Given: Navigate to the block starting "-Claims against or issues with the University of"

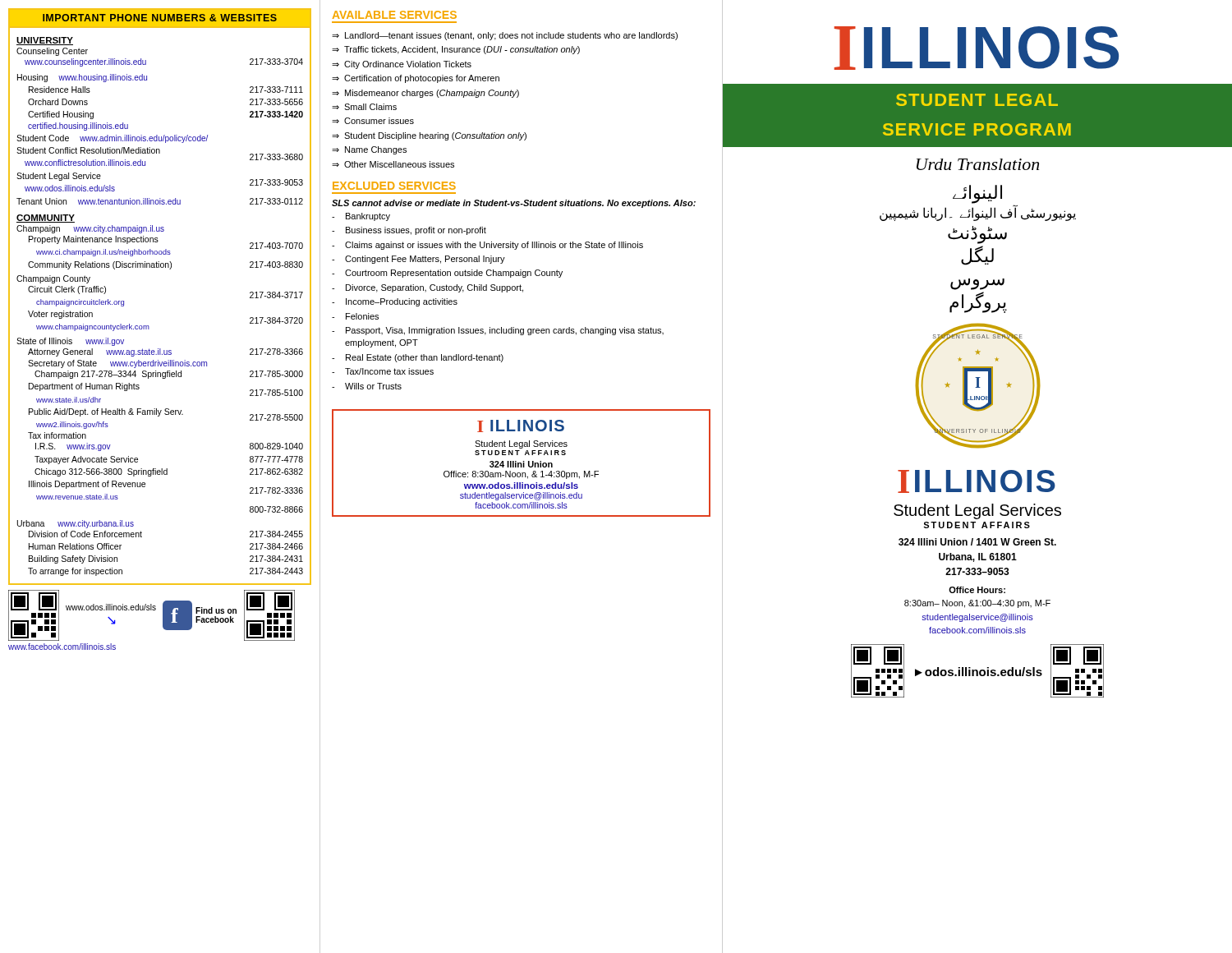Looking at the screenshot, I should pos(488,245).
